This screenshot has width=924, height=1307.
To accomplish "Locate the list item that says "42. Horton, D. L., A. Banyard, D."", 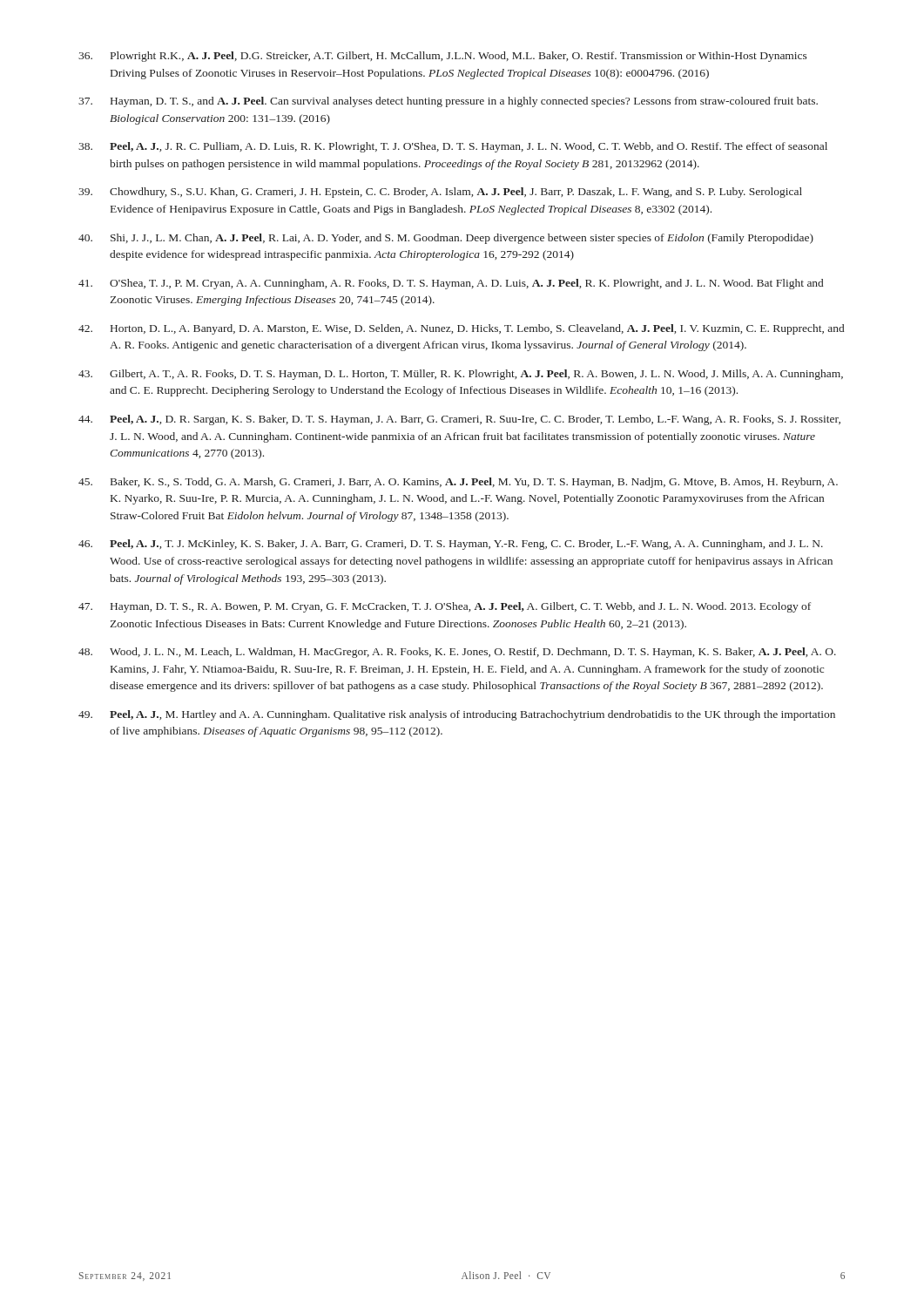I will [x=462, y=337].
